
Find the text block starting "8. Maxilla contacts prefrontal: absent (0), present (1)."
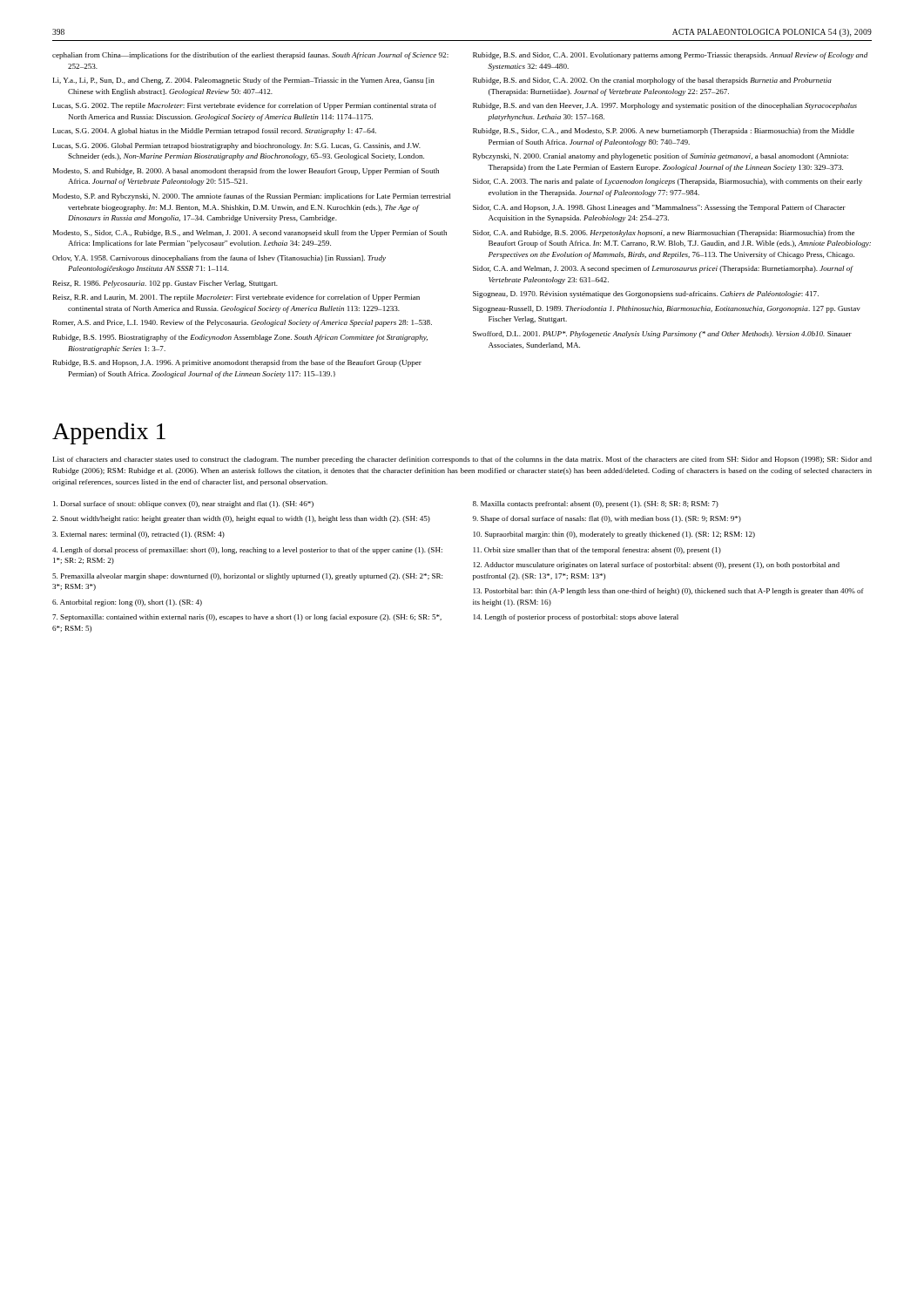point(595,504)
